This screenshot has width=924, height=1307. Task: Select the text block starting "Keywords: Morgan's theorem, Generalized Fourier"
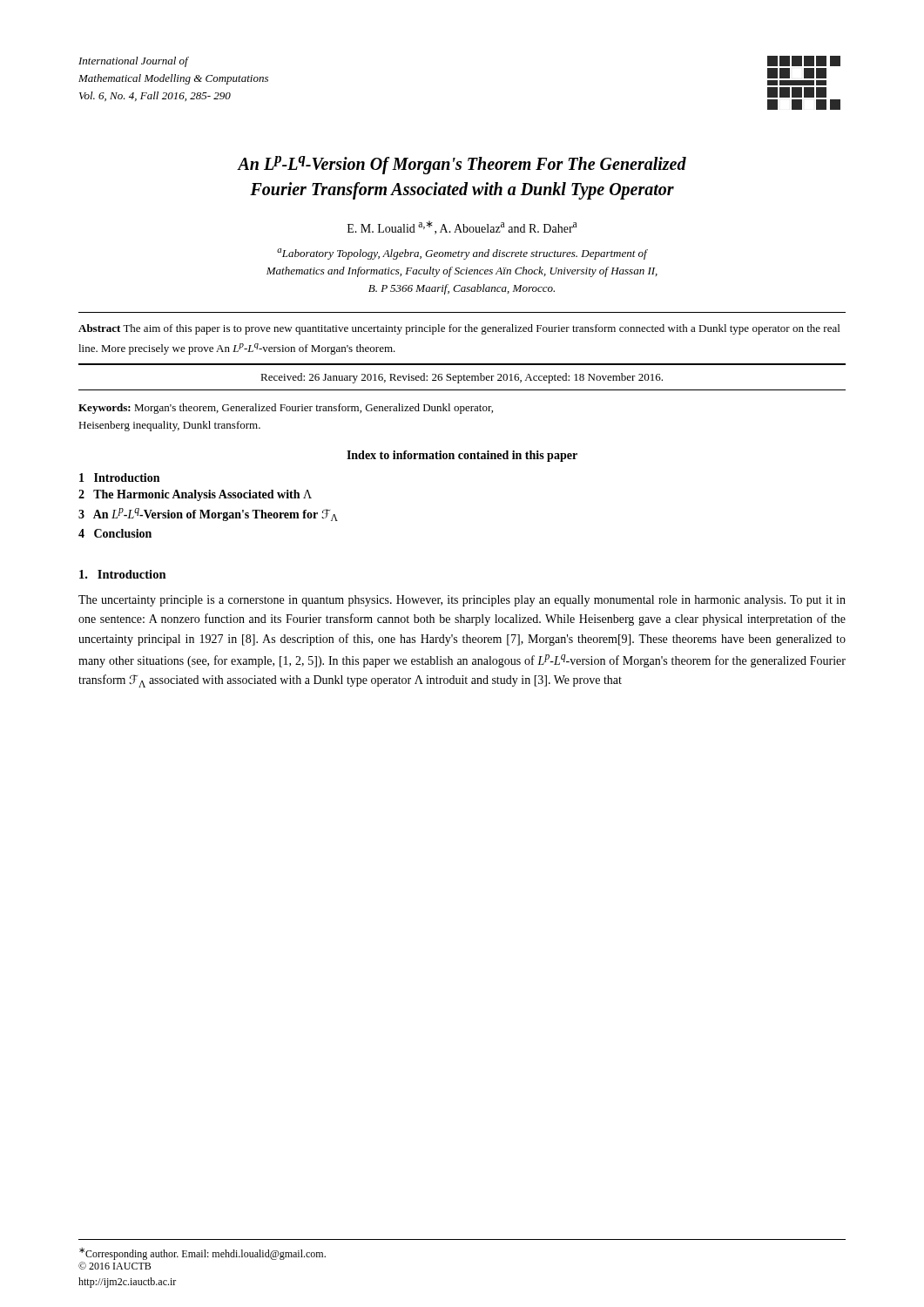pos(286,416)
